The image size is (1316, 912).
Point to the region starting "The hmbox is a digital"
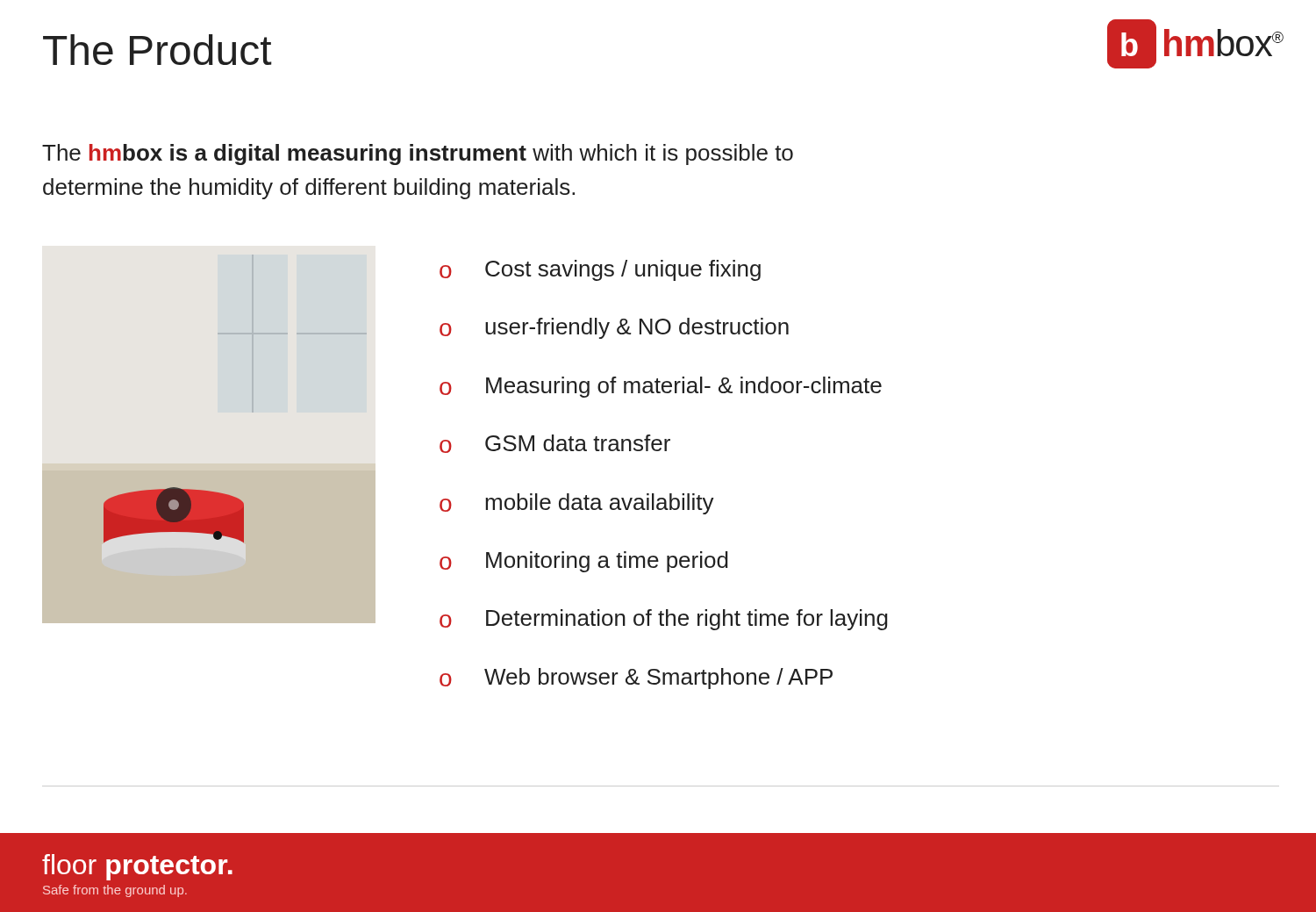pos(418,170)
